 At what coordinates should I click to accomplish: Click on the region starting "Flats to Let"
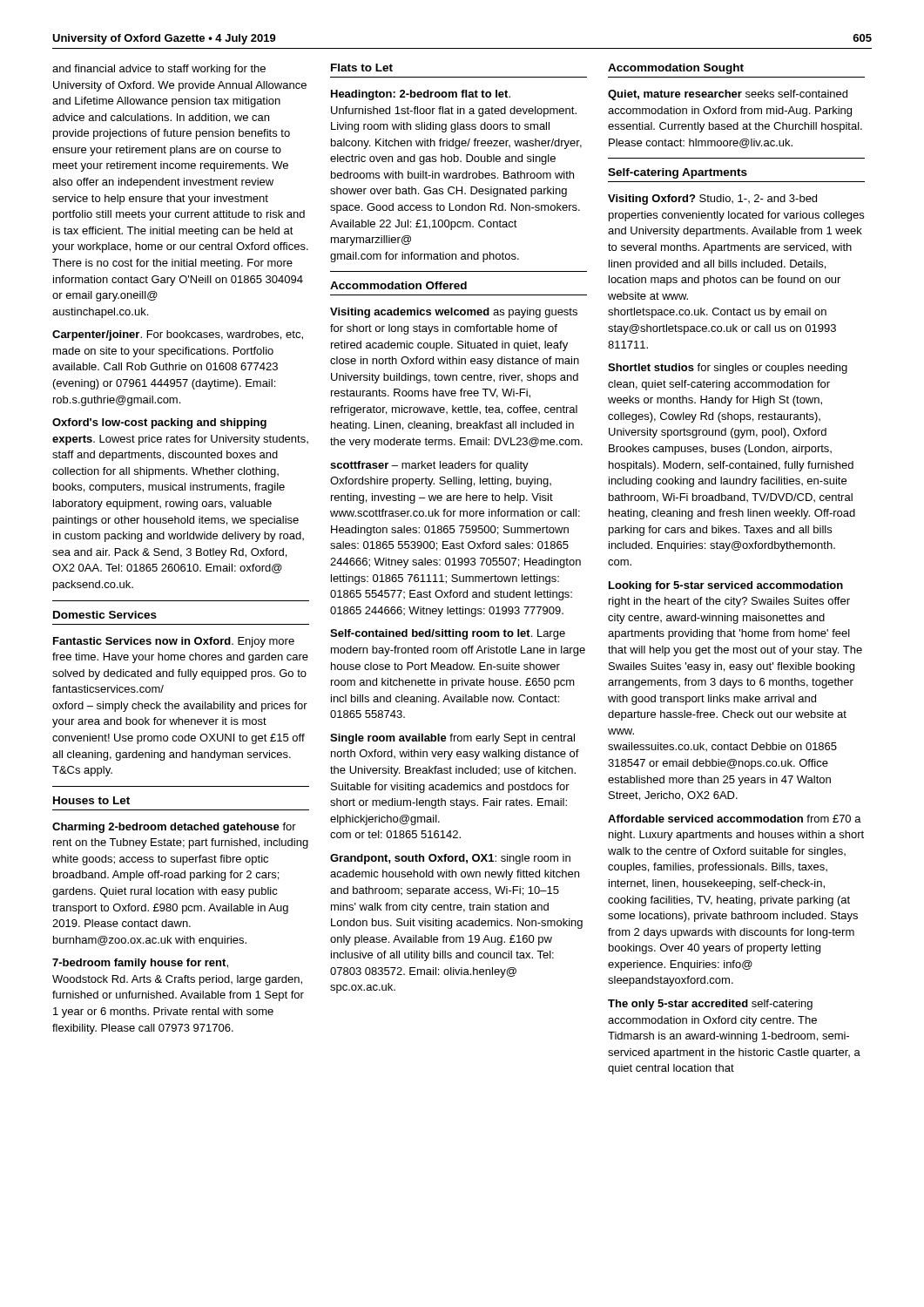coord(361,68)
